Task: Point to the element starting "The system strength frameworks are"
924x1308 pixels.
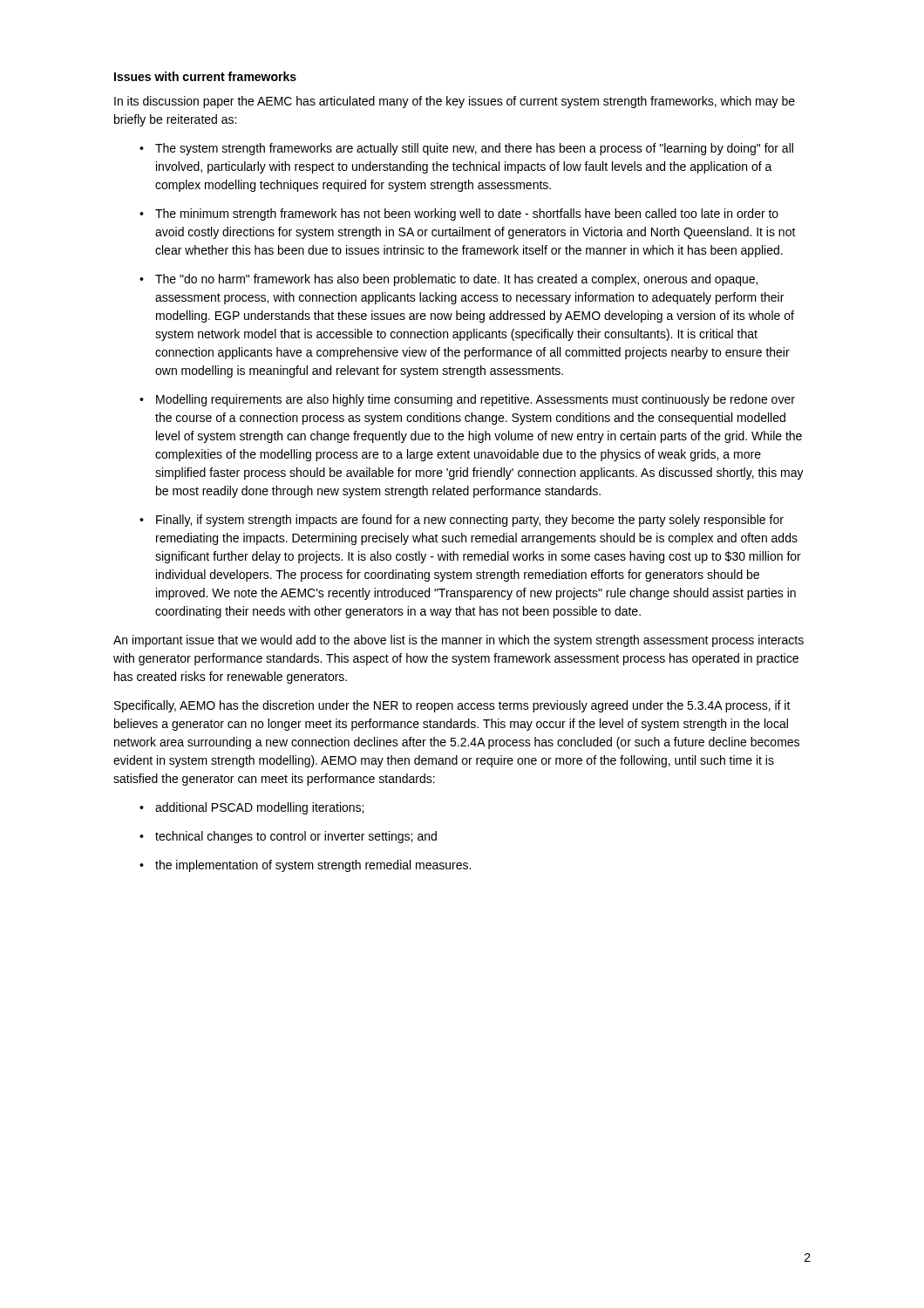Action: pyautogui.click(x=475, y=167)
